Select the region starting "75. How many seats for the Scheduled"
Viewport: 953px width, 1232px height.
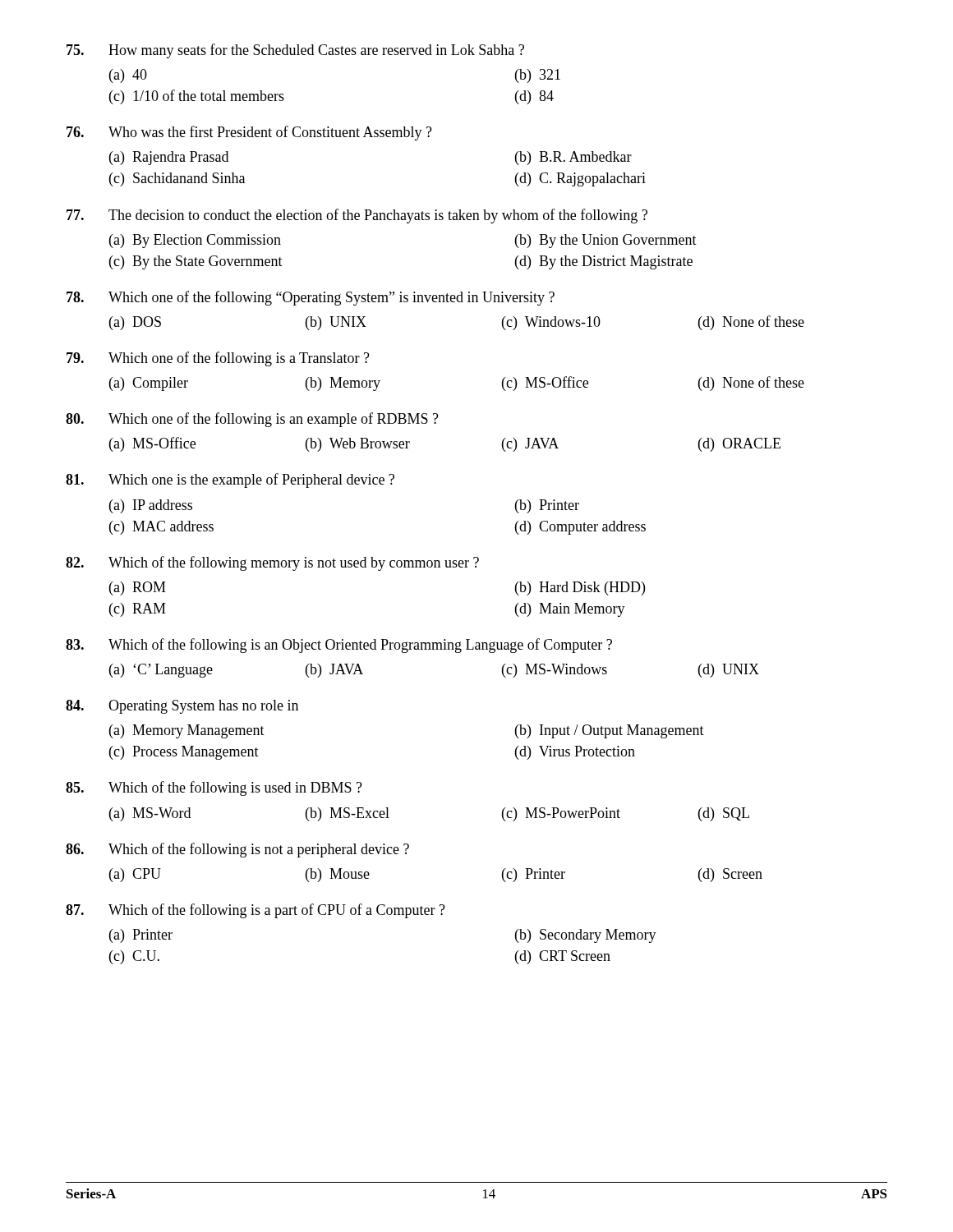[x=295, y=51]
